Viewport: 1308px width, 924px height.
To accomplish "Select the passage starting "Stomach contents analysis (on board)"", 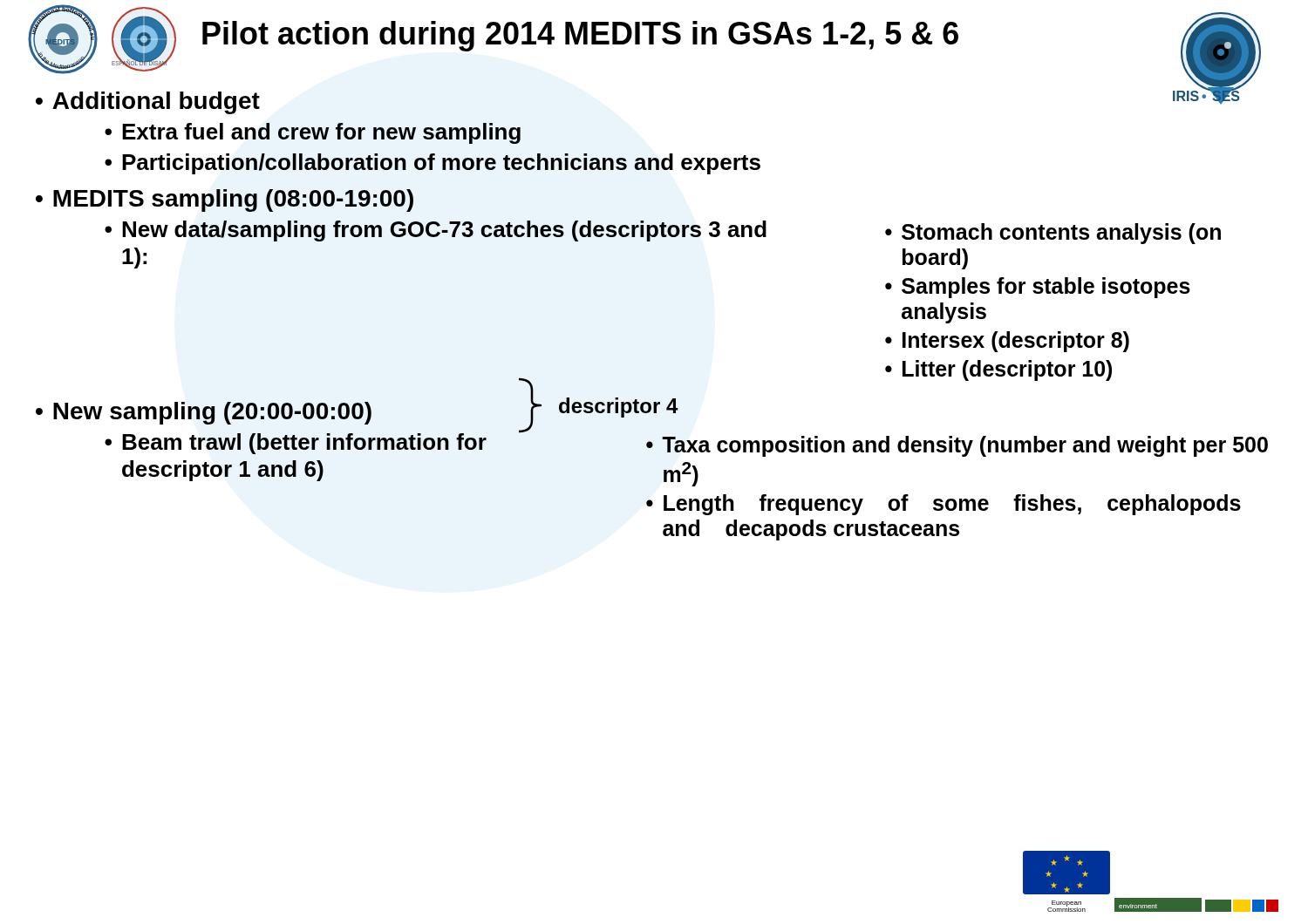I will (1087, 245).
